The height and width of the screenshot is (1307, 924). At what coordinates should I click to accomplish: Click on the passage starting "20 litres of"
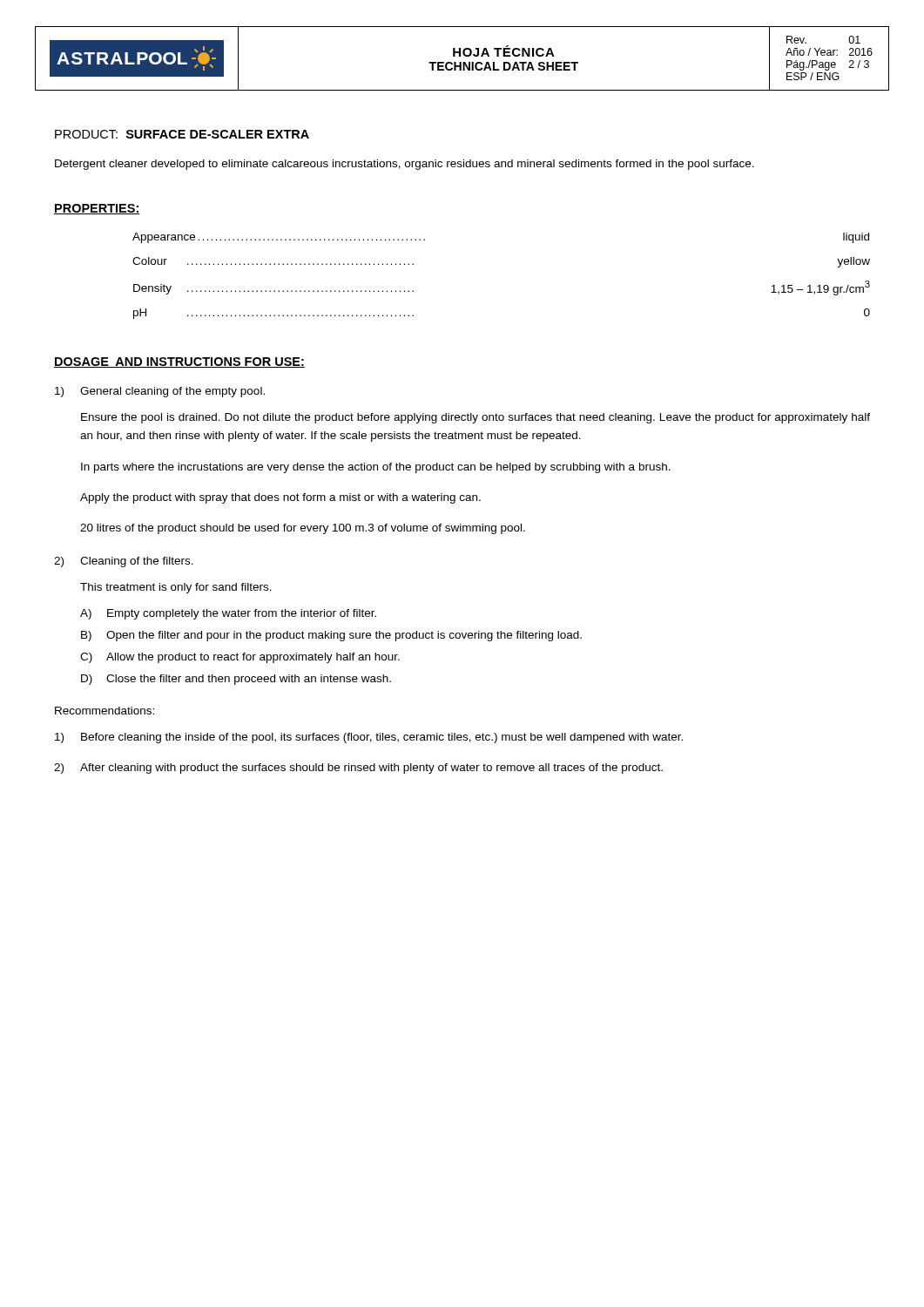click(x=303, y=528)
